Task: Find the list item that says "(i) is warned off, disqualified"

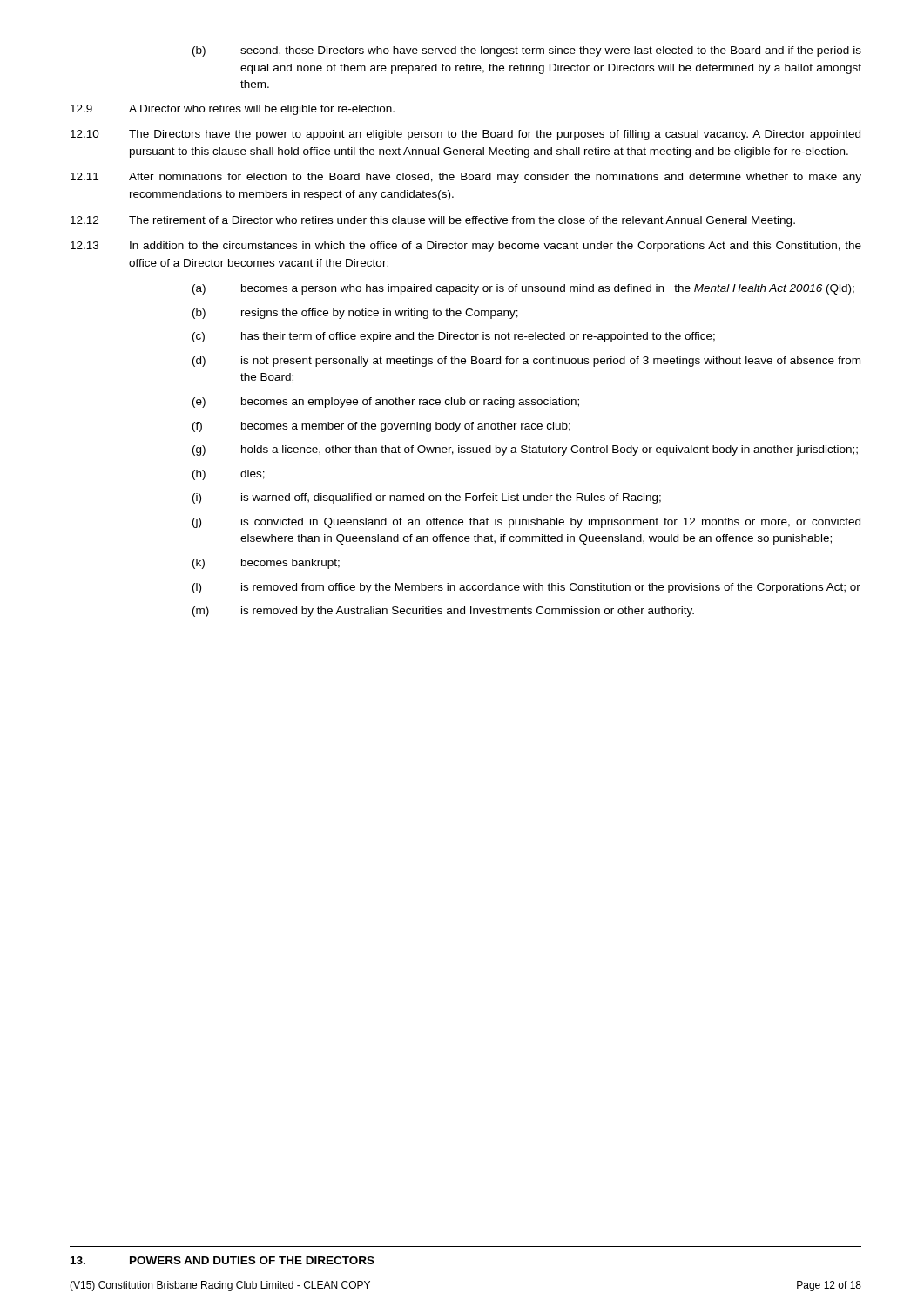Action: (526, 498)
